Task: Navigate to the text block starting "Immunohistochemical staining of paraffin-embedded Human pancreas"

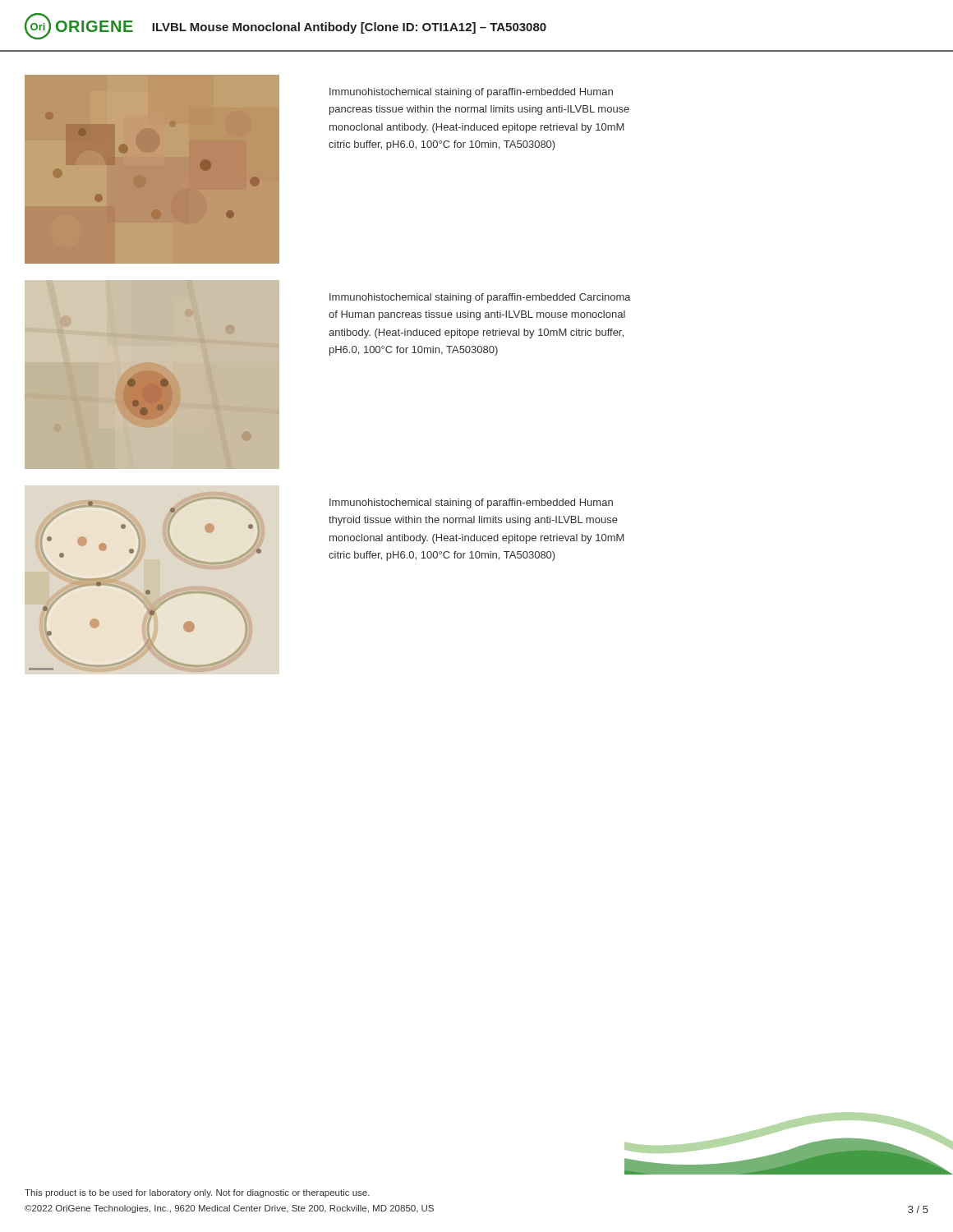Action: coord(479,118)
